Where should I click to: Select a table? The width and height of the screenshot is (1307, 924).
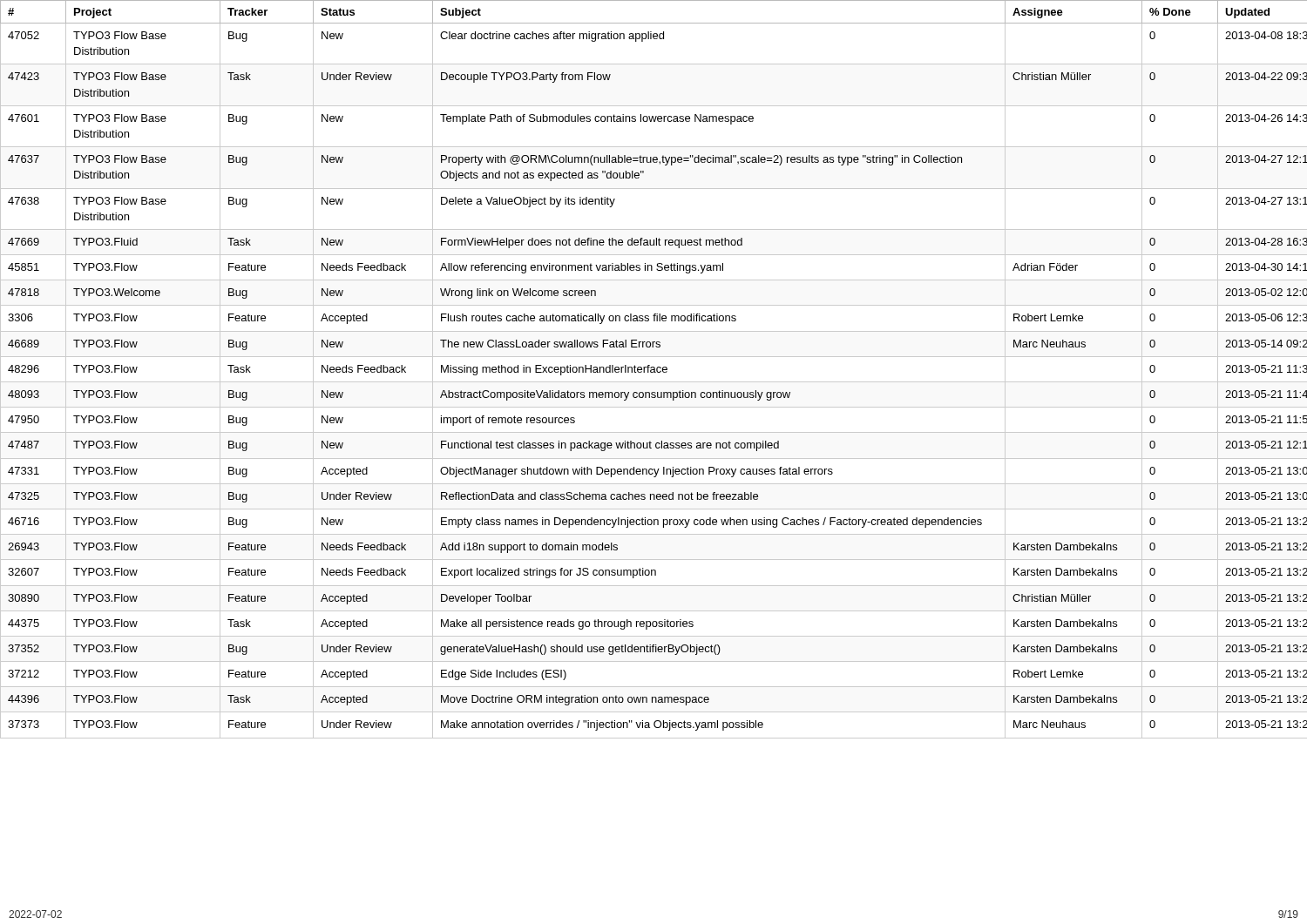(654, 369)
